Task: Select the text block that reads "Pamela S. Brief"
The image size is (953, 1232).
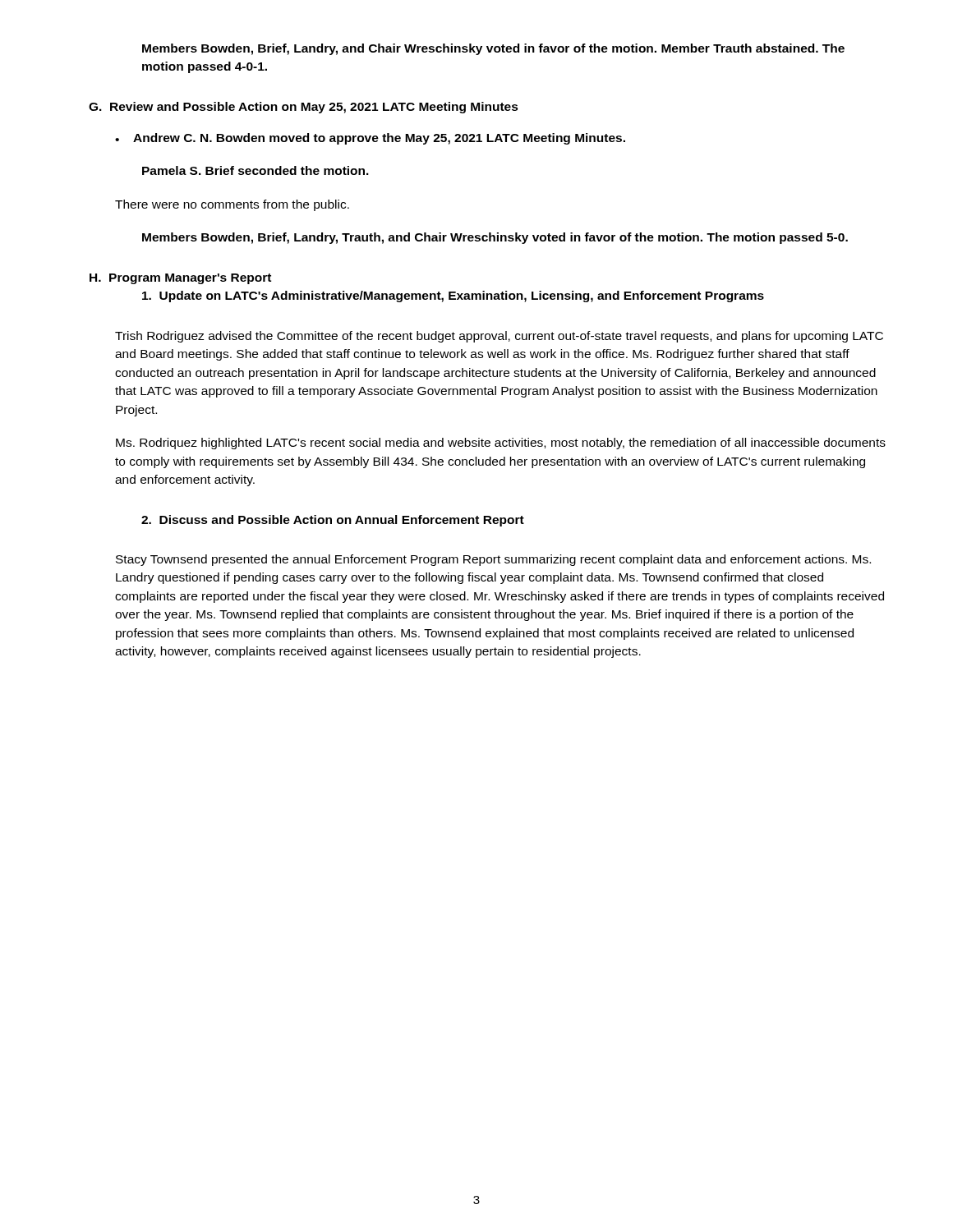Action: 256,170
